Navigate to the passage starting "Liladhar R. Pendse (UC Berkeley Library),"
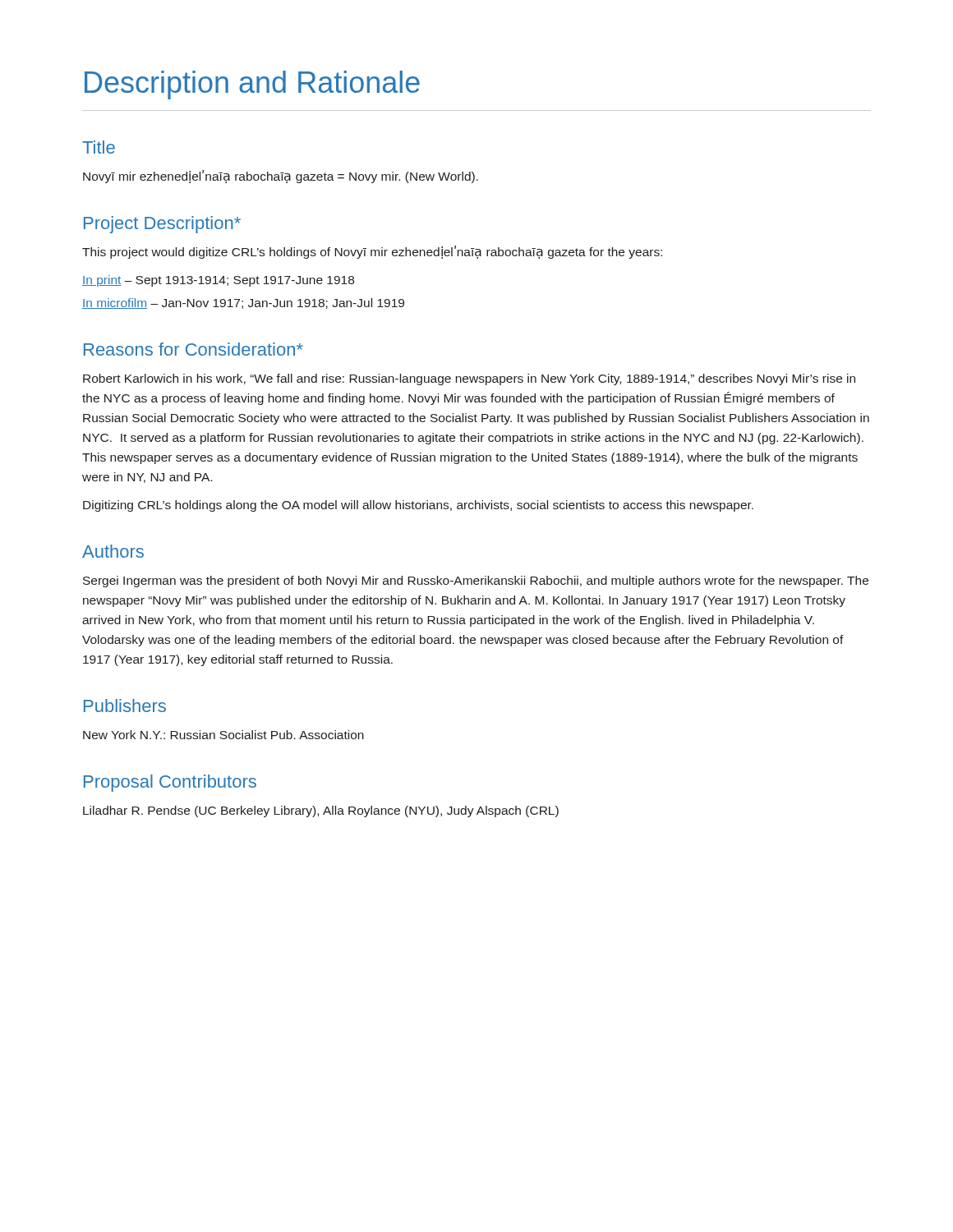The width and height of the screenshot is (953, 1232). [476, 811]
